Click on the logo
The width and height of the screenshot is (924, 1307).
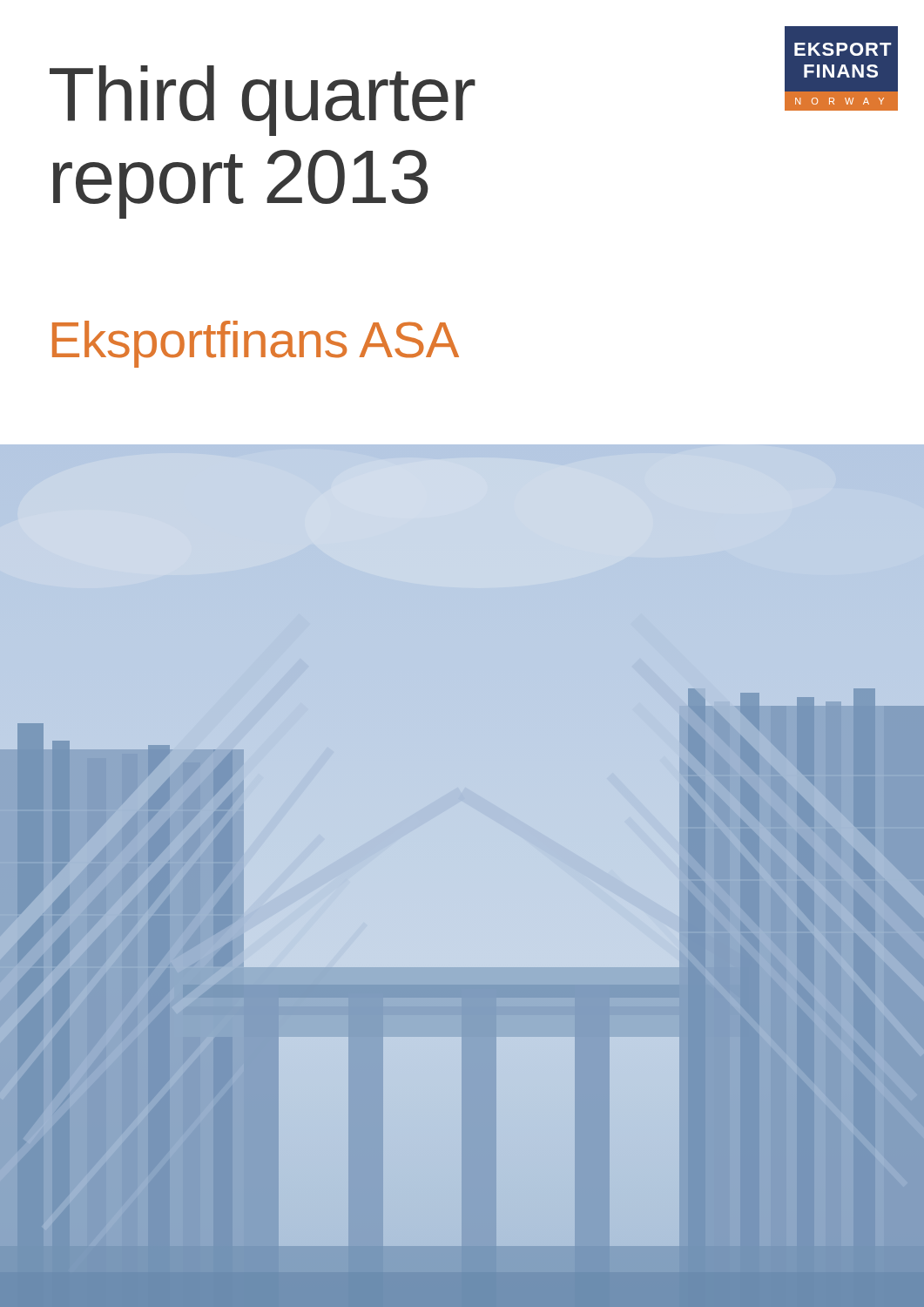click(x=841, y=68)
